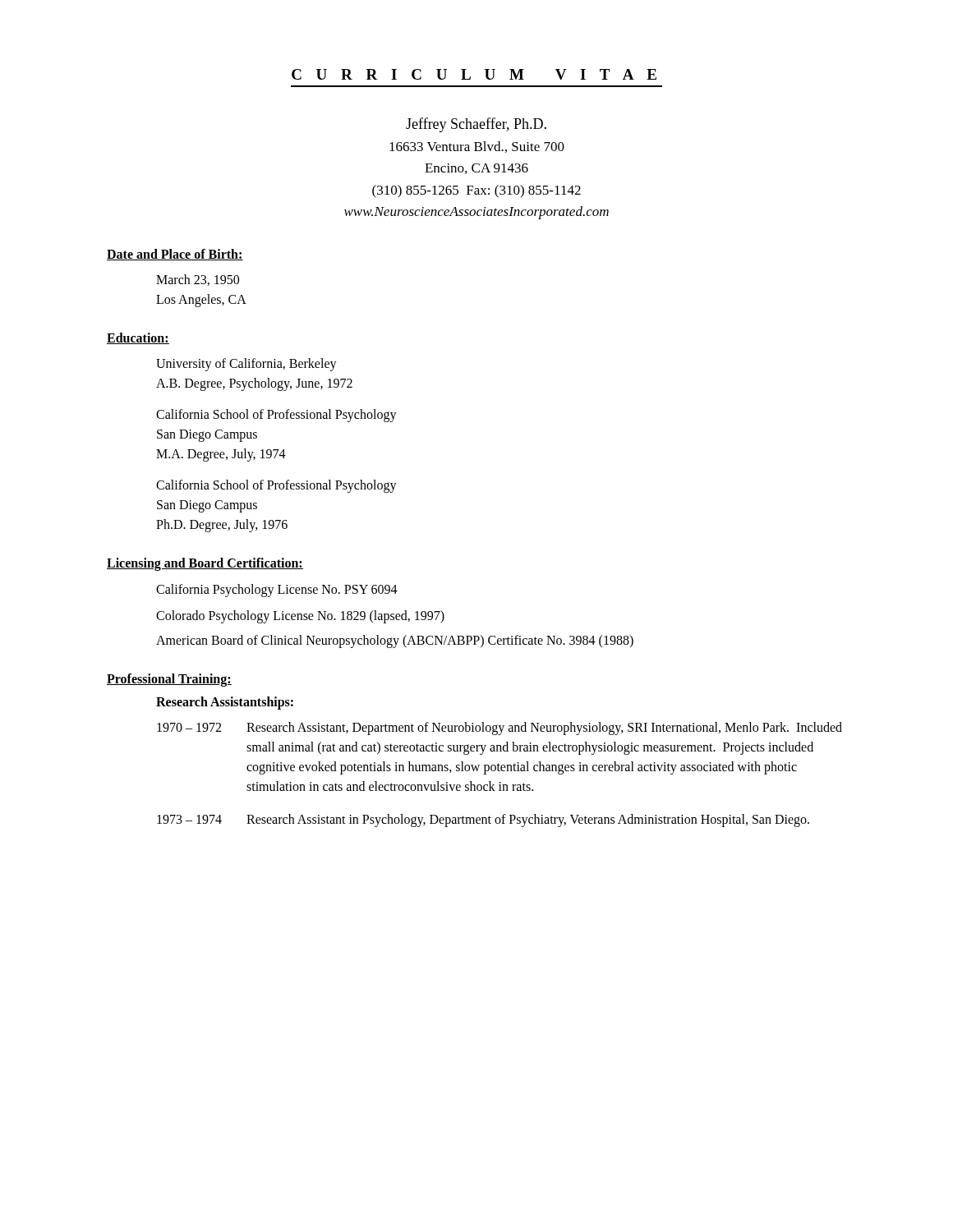Click on the list item with the text "1970 – 1972 Research"
Image resolution: width=953 pixels, height=1232 pixels.
[x=501, y=758]
